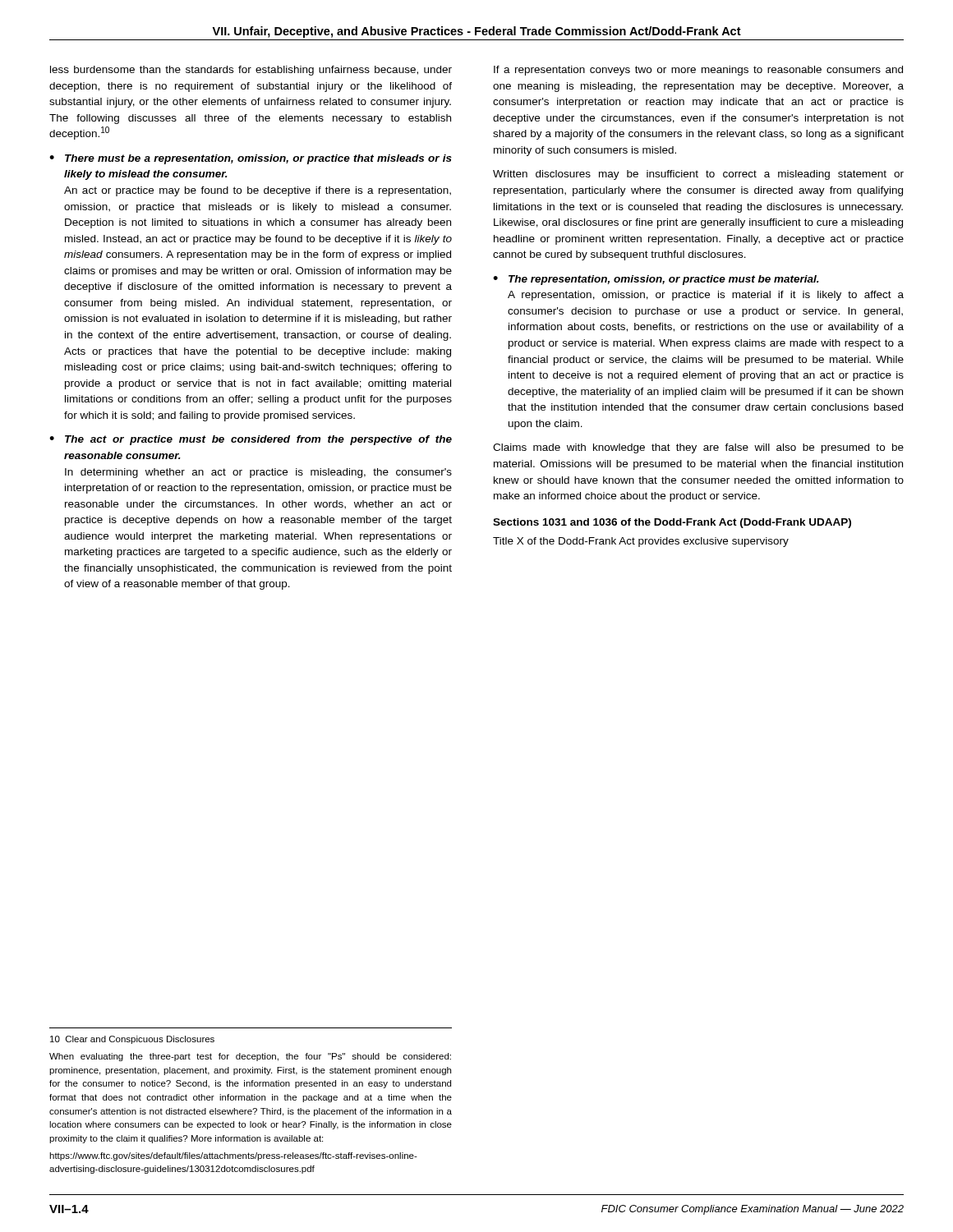
Task: Where is the passage that starts "less burdensome than the standards for establishing unfairness"?
Action: pos(251,102)
